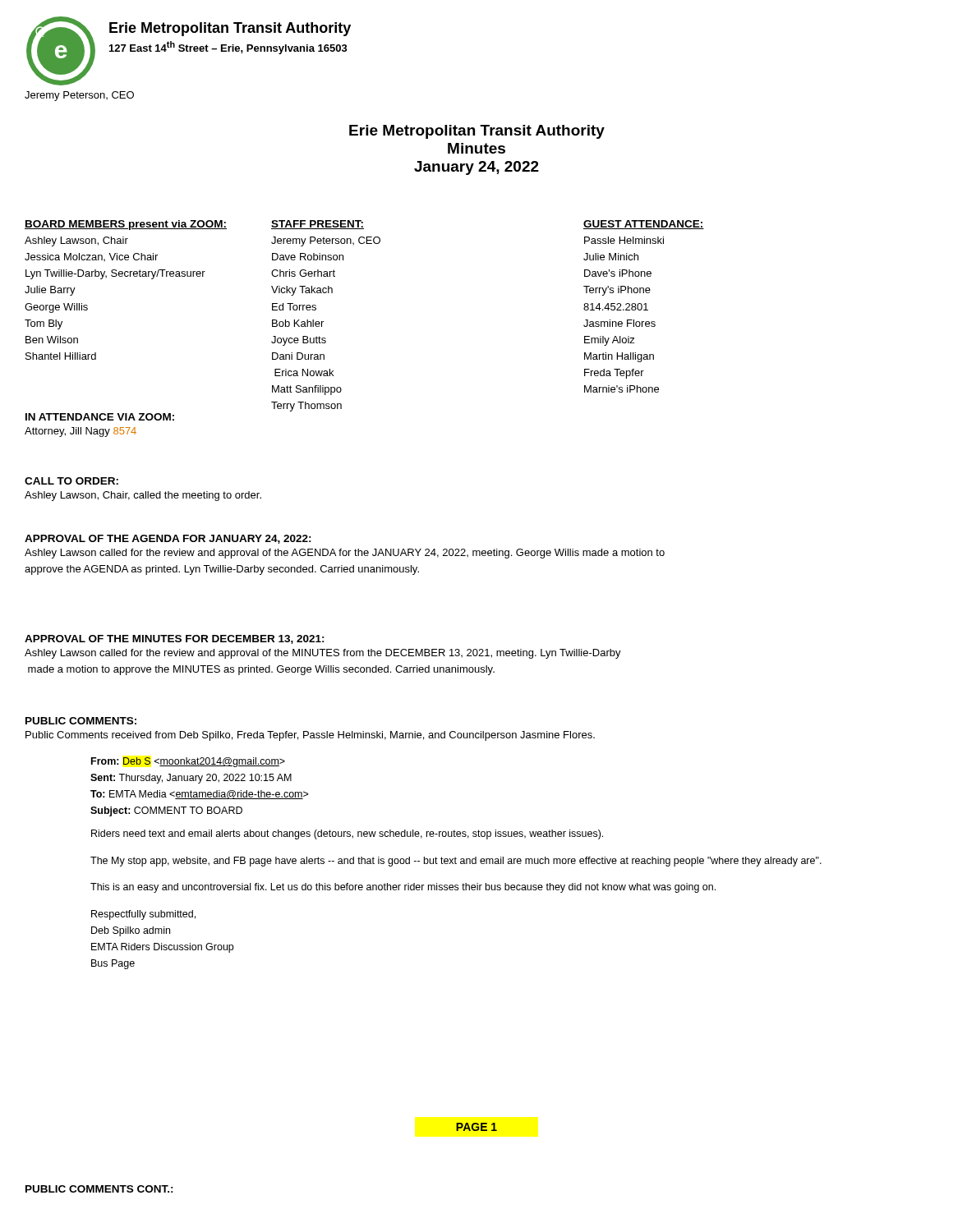This screenshot has height=1232, width=953.
Task: Locate the text block that says "BOARD MEMBERS present"
Action: (148, 225)
